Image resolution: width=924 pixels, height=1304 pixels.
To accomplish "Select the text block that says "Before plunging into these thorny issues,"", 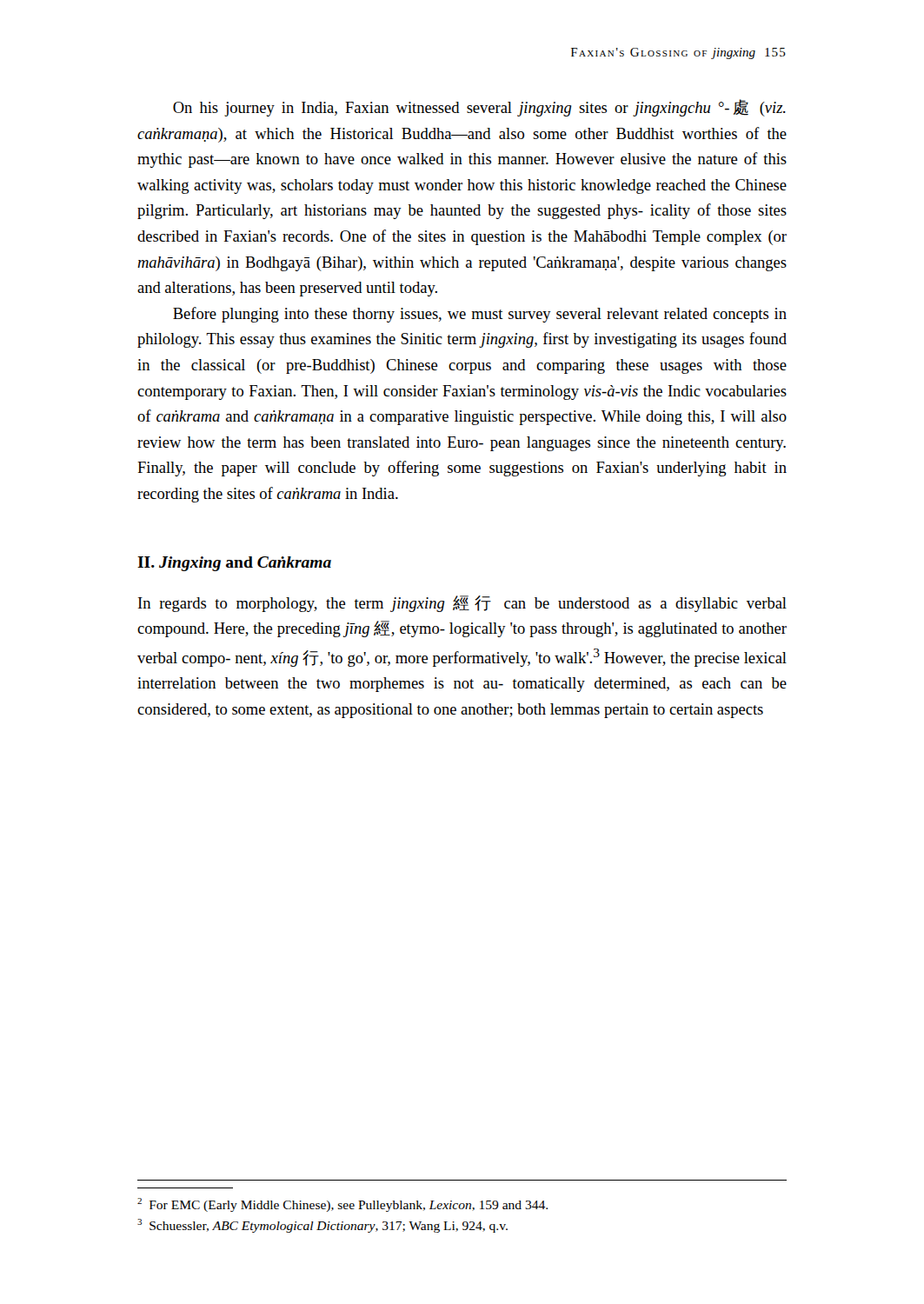I will (462, 404).
